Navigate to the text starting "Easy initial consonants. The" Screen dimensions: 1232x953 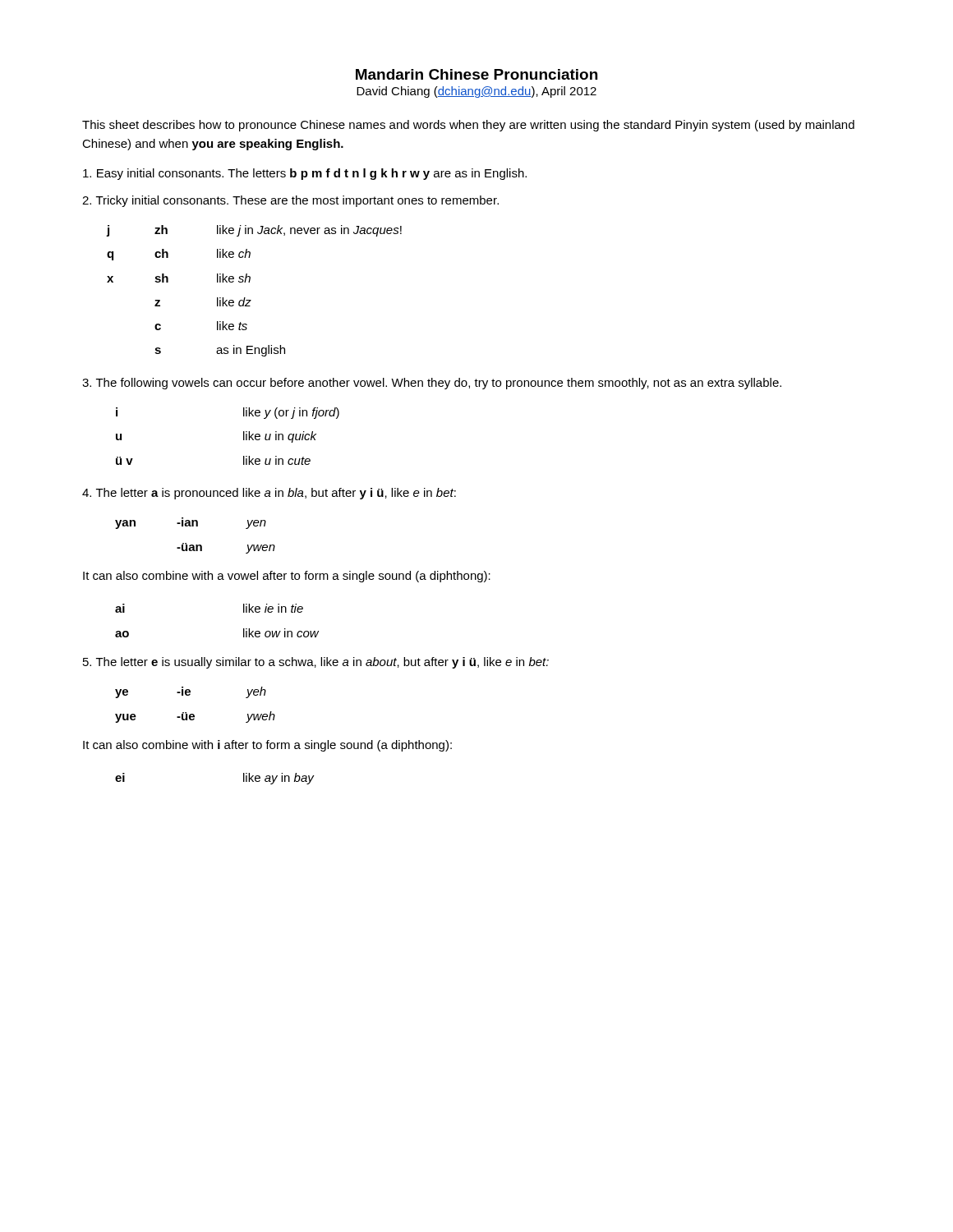tap(305, 173)
